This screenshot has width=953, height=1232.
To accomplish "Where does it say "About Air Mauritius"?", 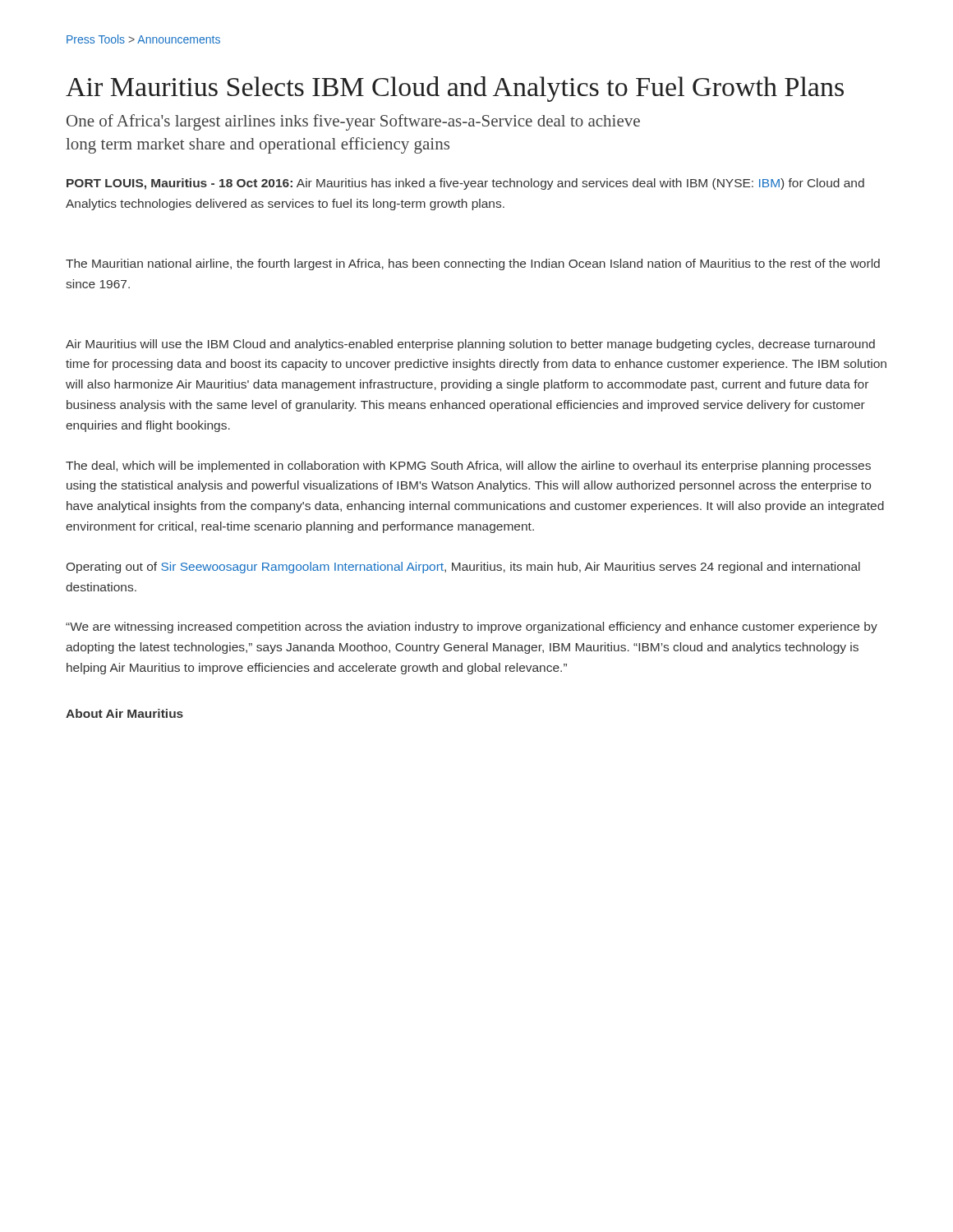I will pyautogui.click(x=124, y=713).
